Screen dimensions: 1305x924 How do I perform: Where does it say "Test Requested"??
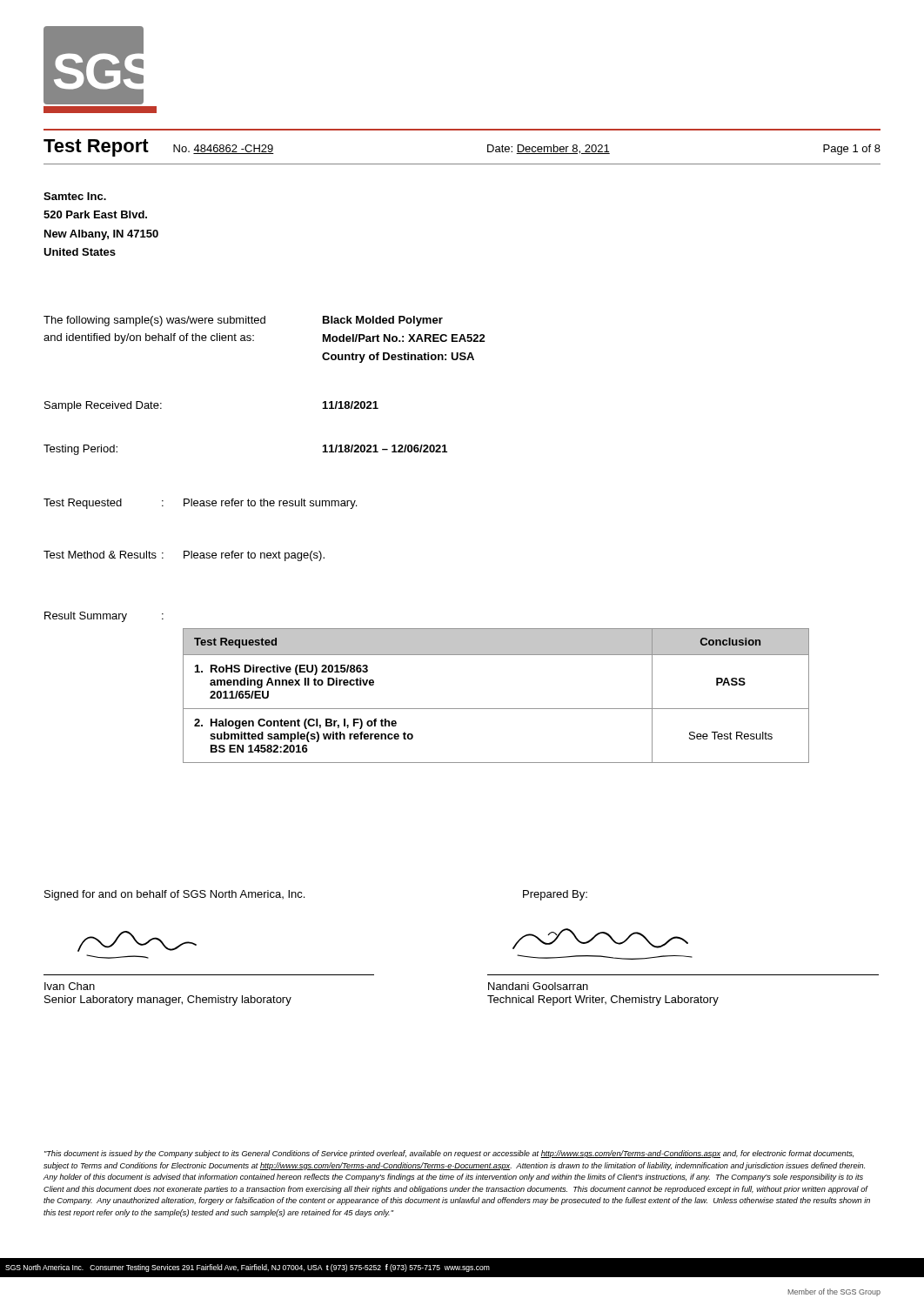[x=83, y=502]
